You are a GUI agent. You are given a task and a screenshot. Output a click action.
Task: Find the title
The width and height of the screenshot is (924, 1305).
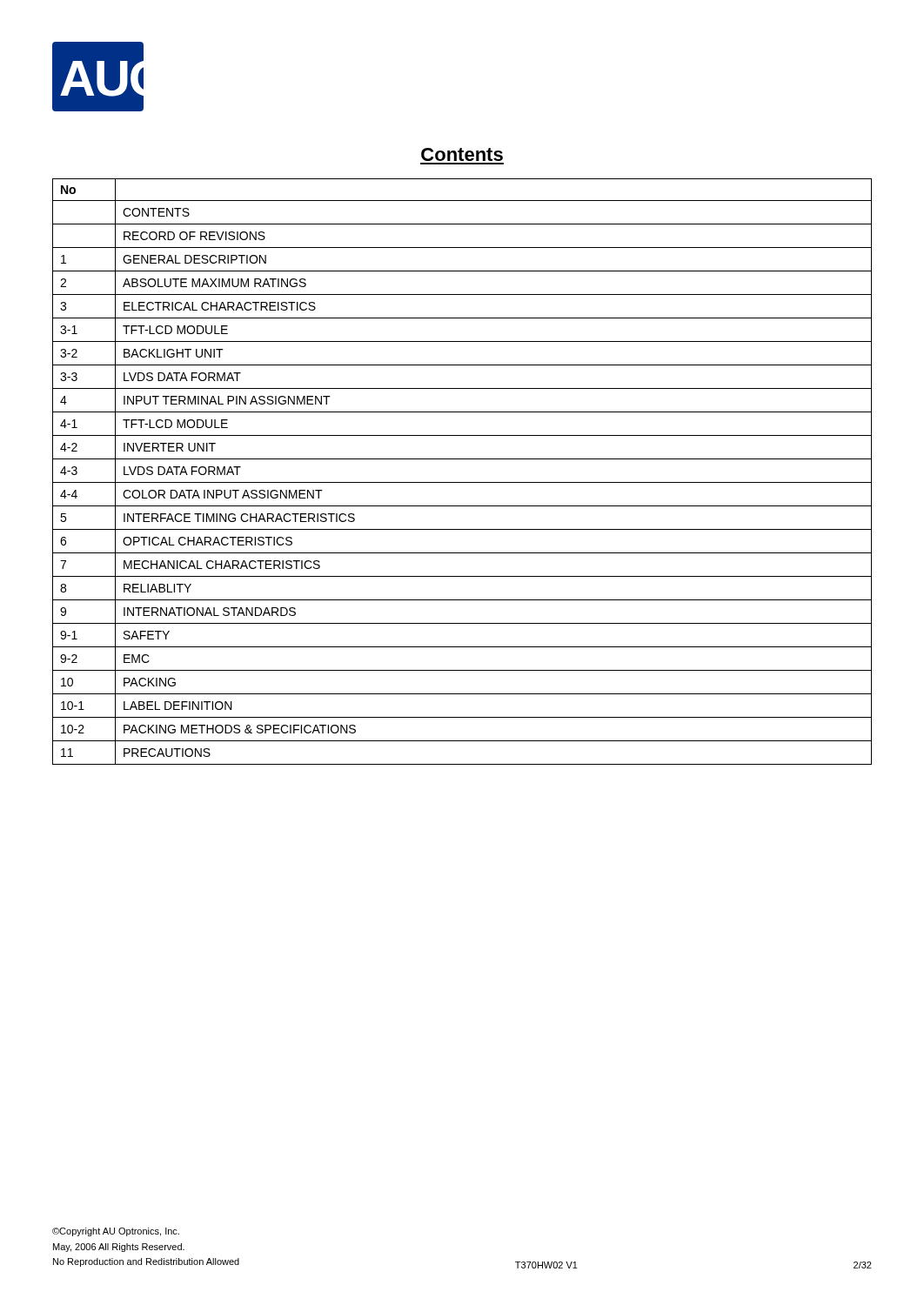point(462,155)
